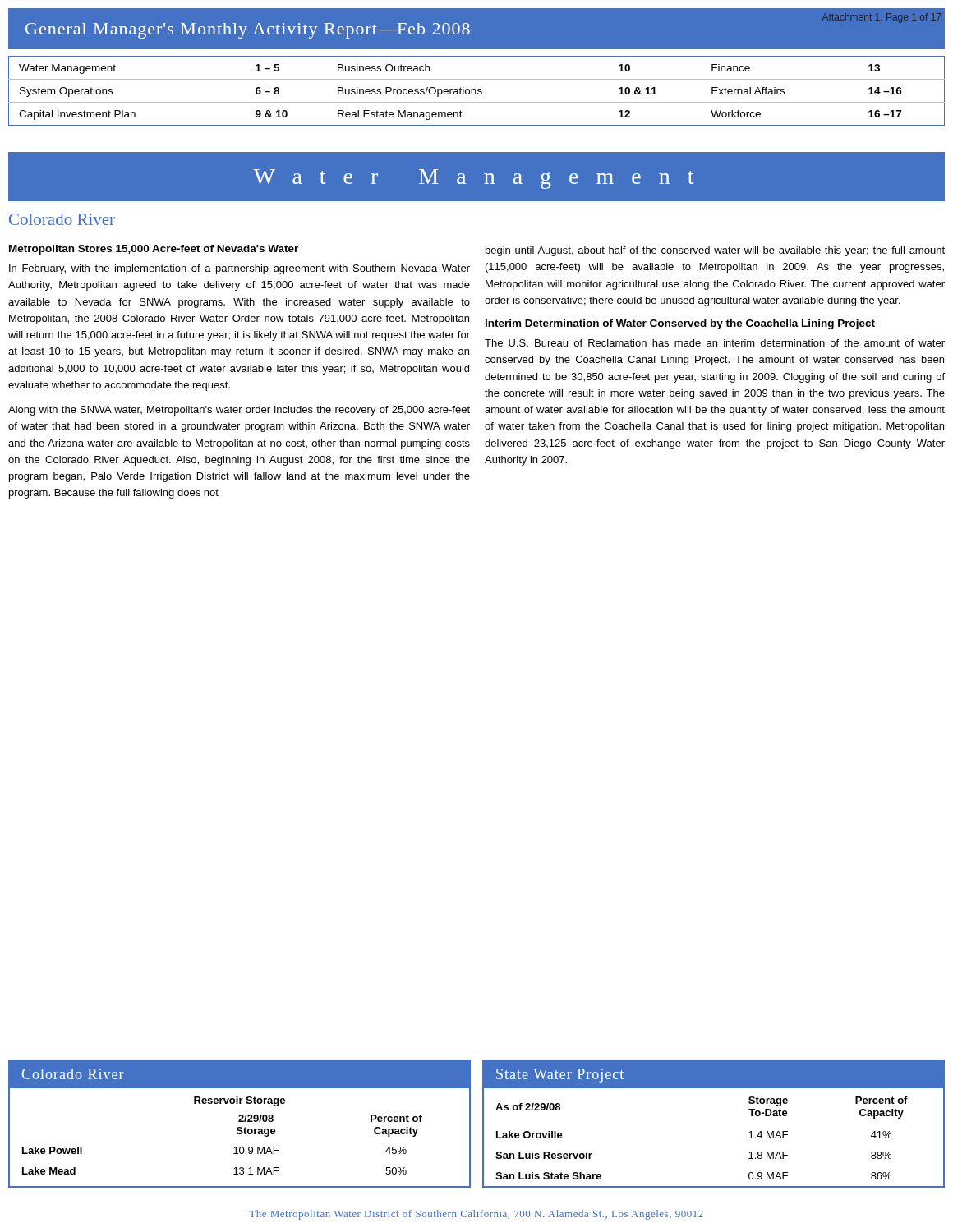Click on the section header with the text "Interim Determination of"

click(x=680, y=323)
